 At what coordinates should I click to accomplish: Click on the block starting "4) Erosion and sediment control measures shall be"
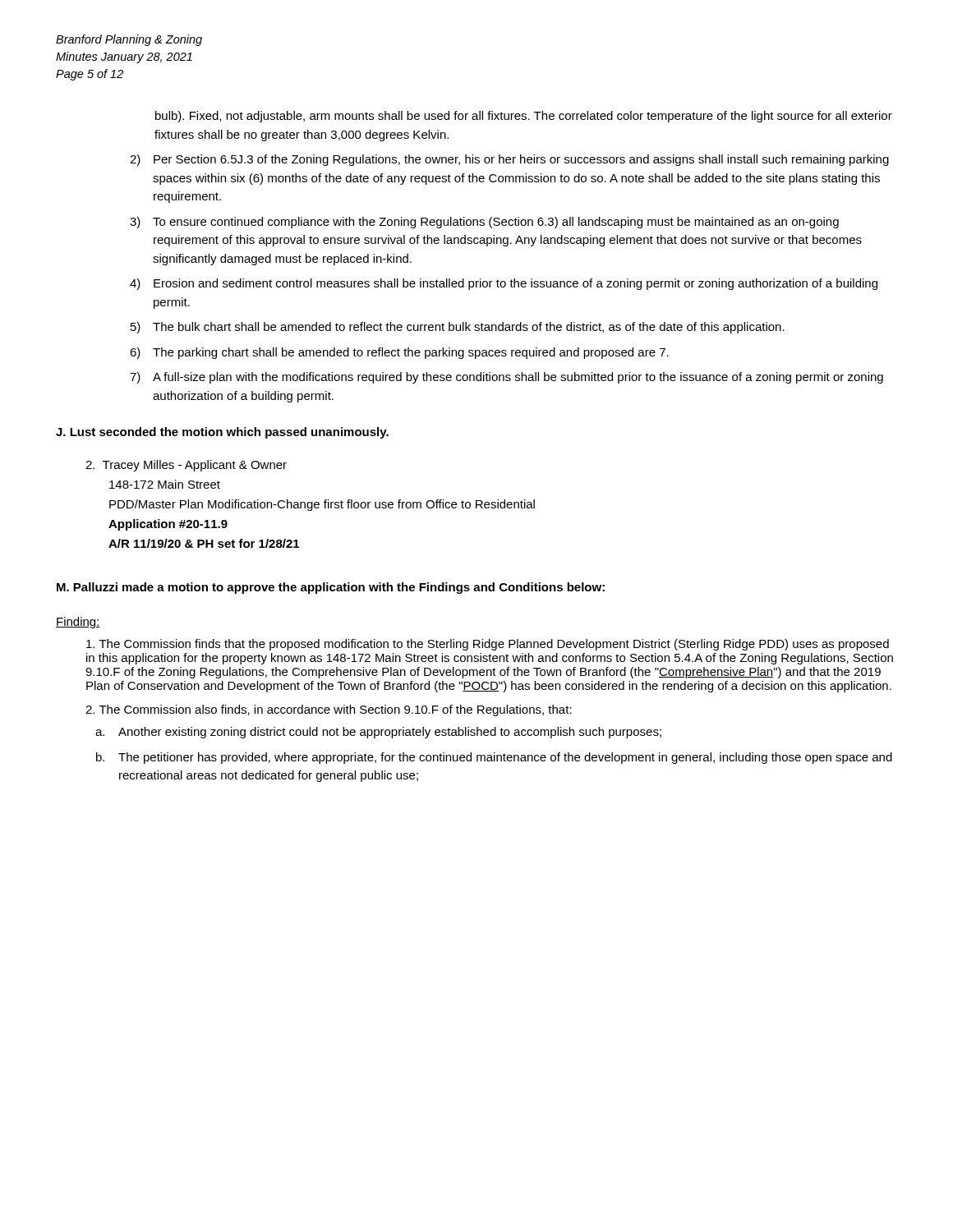point(513,293)
